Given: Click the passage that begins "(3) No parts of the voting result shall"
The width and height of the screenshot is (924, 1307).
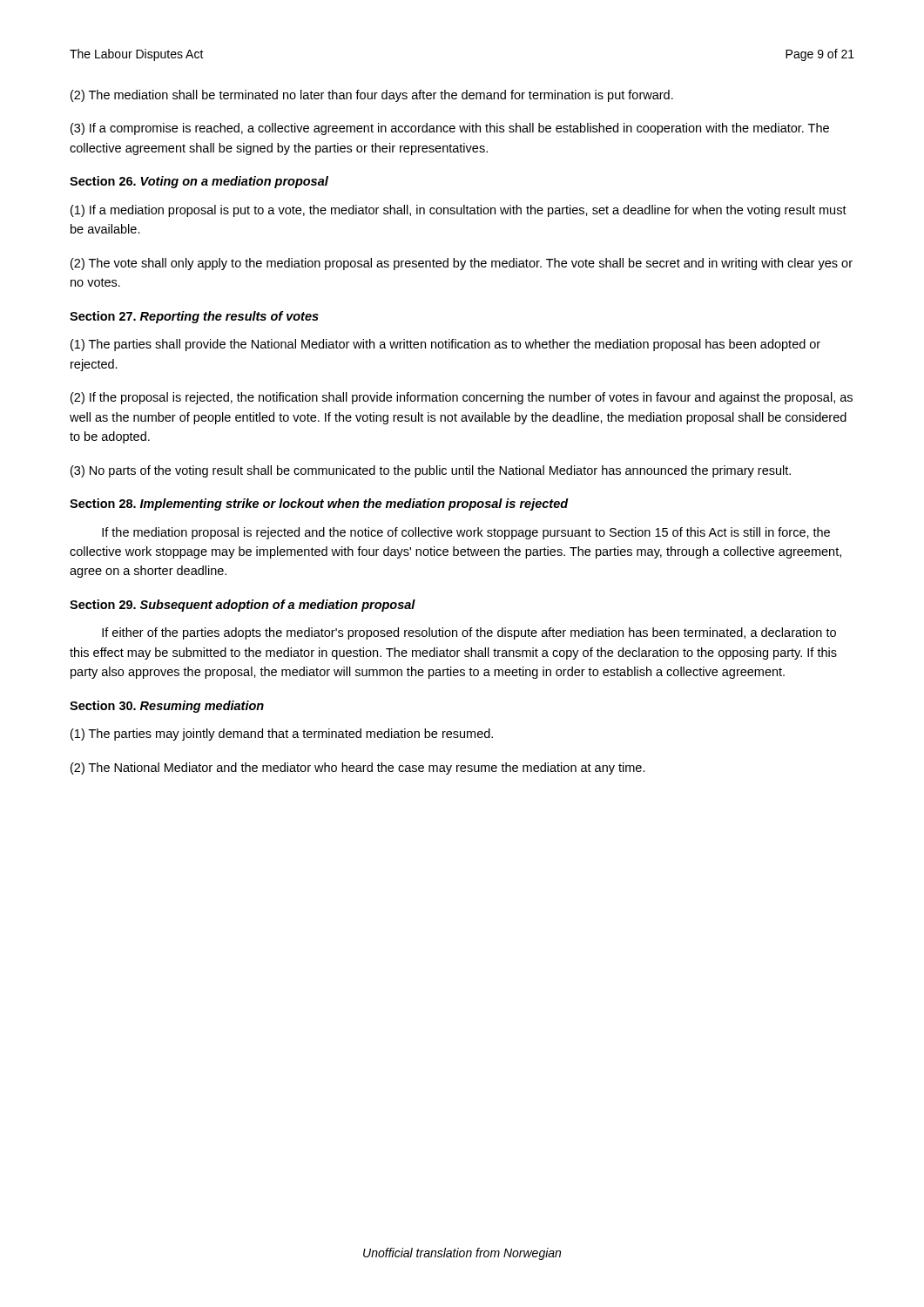Looking at the screenshot, I should (x=431, y=470).
